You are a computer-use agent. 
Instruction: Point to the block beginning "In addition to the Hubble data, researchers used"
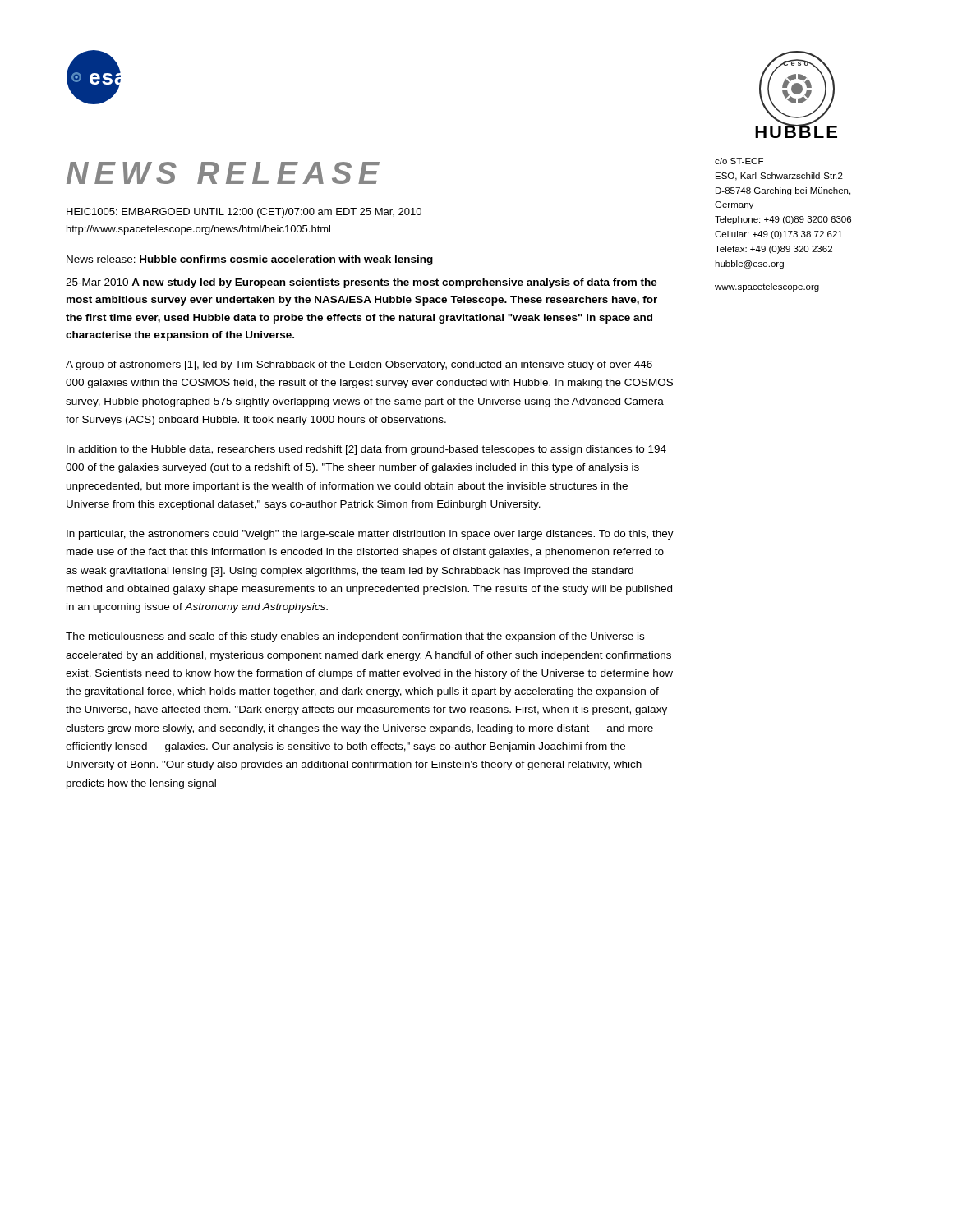click(366, 476)
